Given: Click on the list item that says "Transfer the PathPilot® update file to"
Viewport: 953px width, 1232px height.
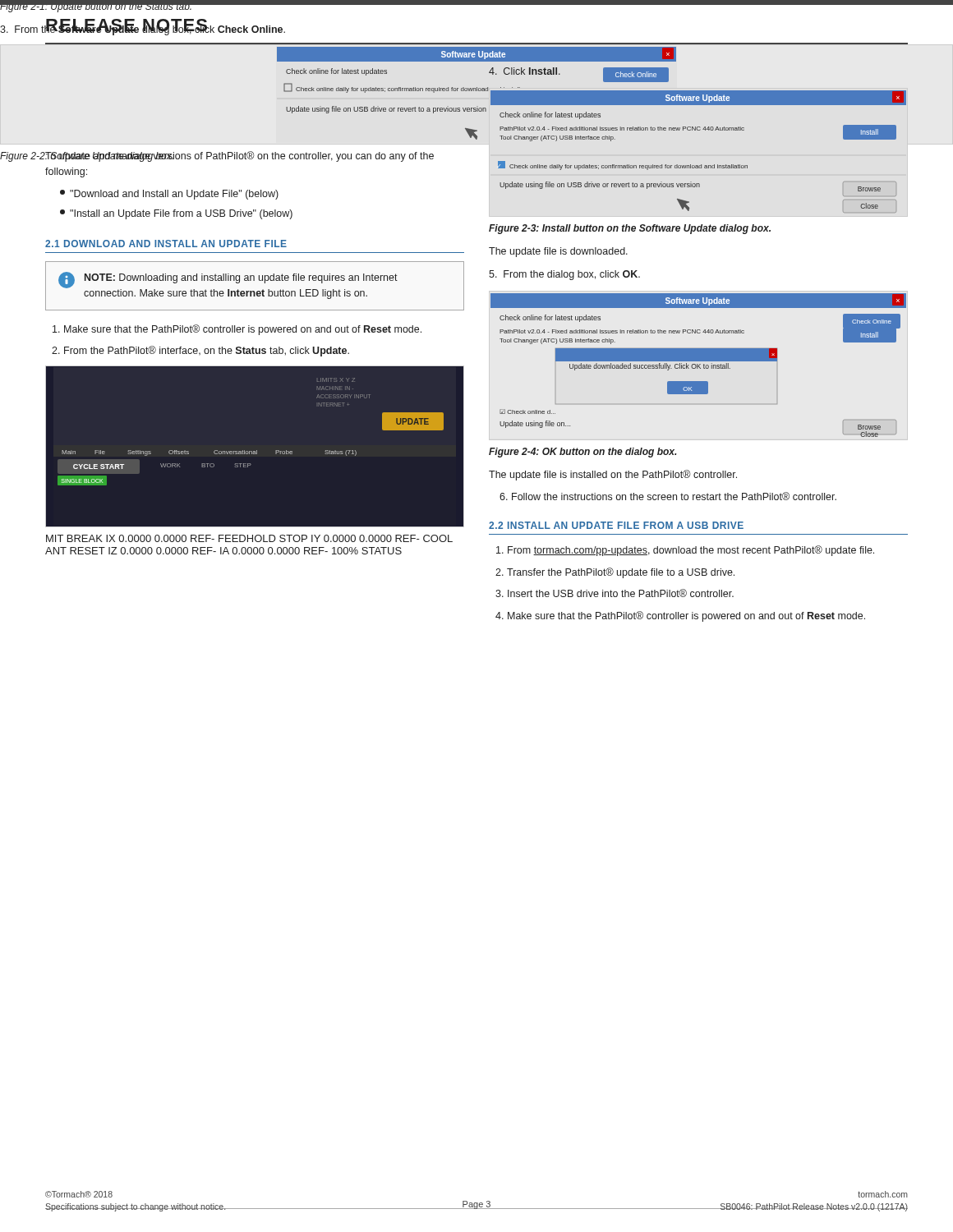Looking at the screenshot, I should (621, 572).
